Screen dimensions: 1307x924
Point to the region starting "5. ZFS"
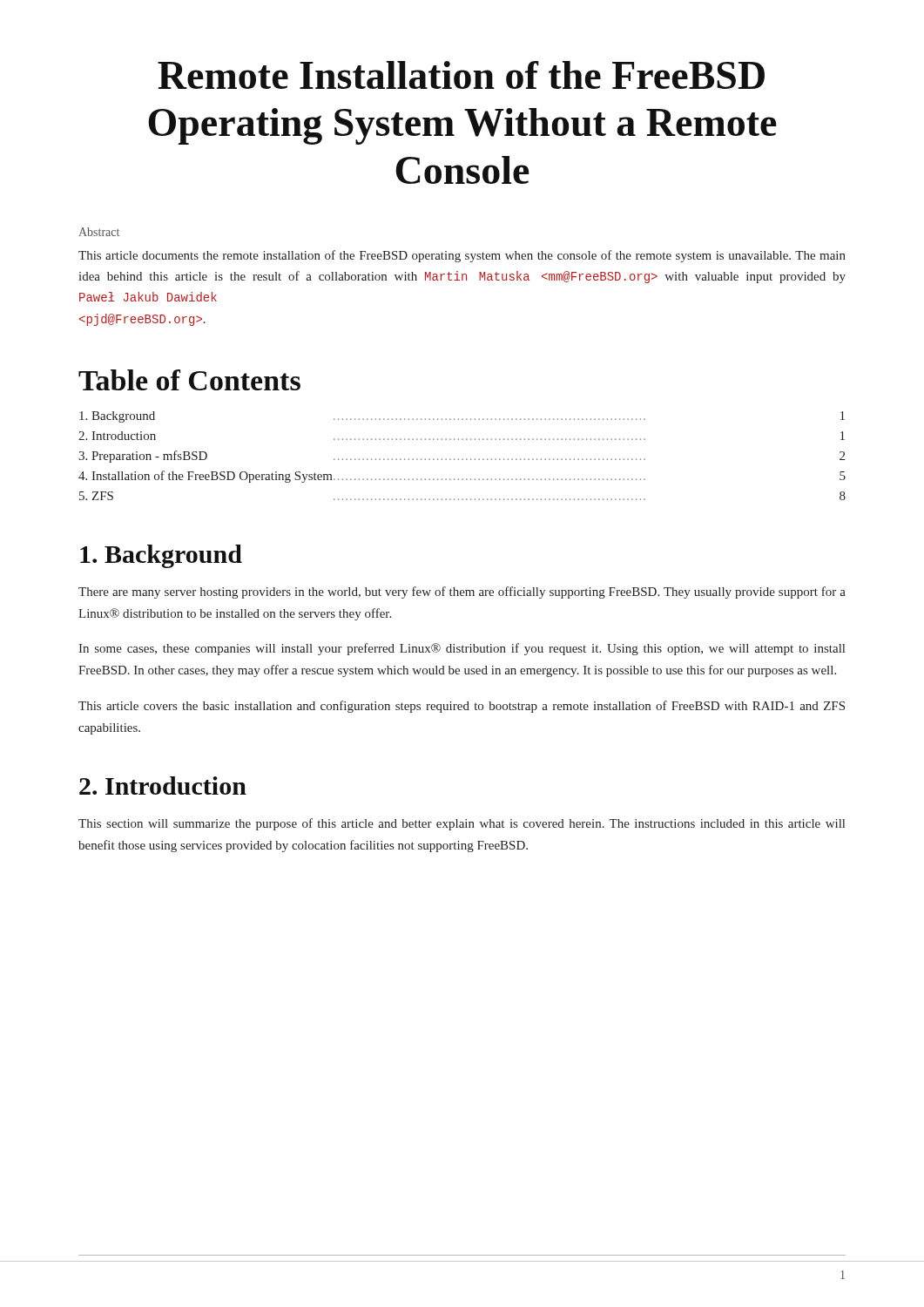point(462,496)
